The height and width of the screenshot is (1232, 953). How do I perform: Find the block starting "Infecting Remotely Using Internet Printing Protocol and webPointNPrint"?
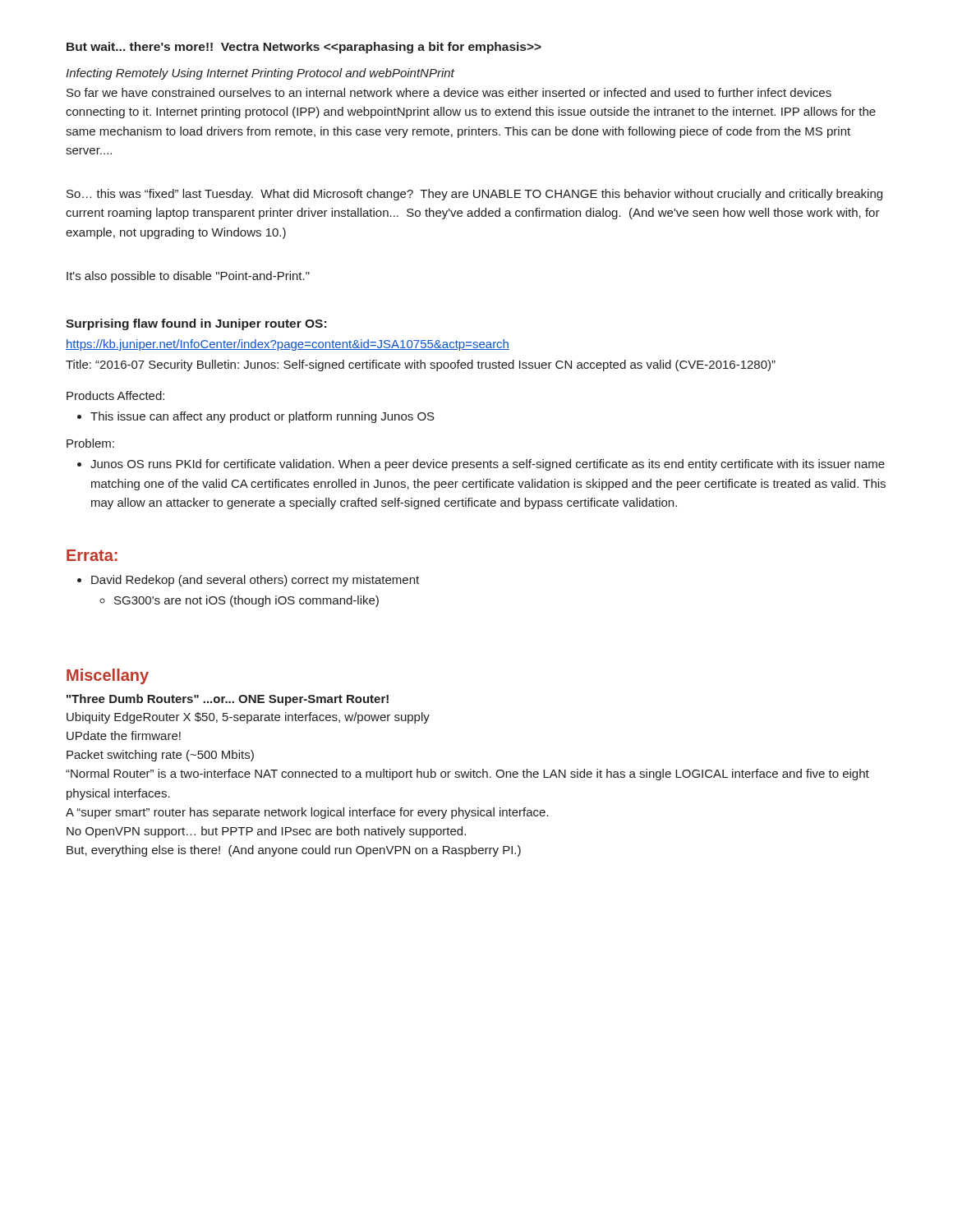point(260,73)
